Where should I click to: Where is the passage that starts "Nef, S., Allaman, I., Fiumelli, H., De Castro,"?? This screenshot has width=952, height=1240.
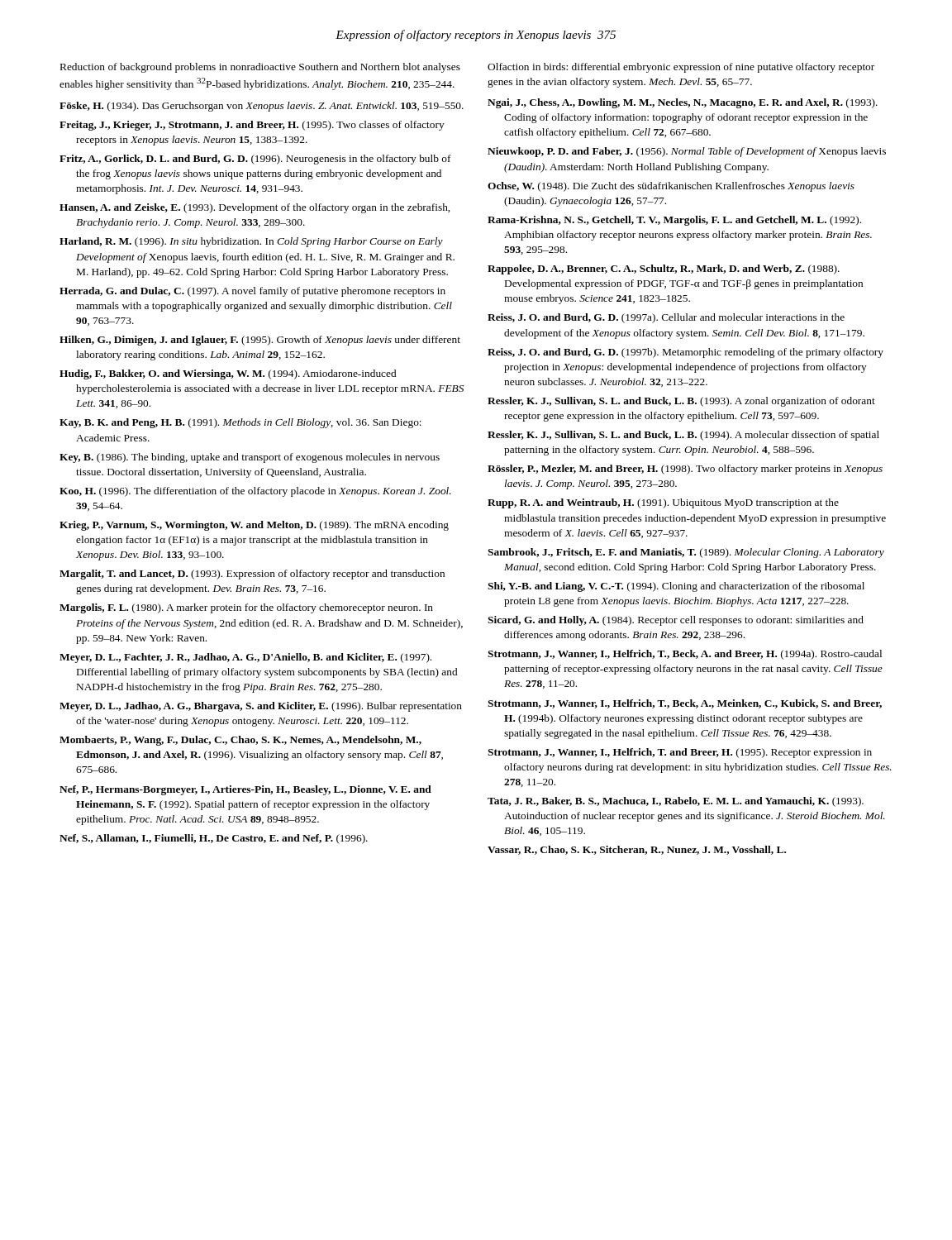pos(214,838)
